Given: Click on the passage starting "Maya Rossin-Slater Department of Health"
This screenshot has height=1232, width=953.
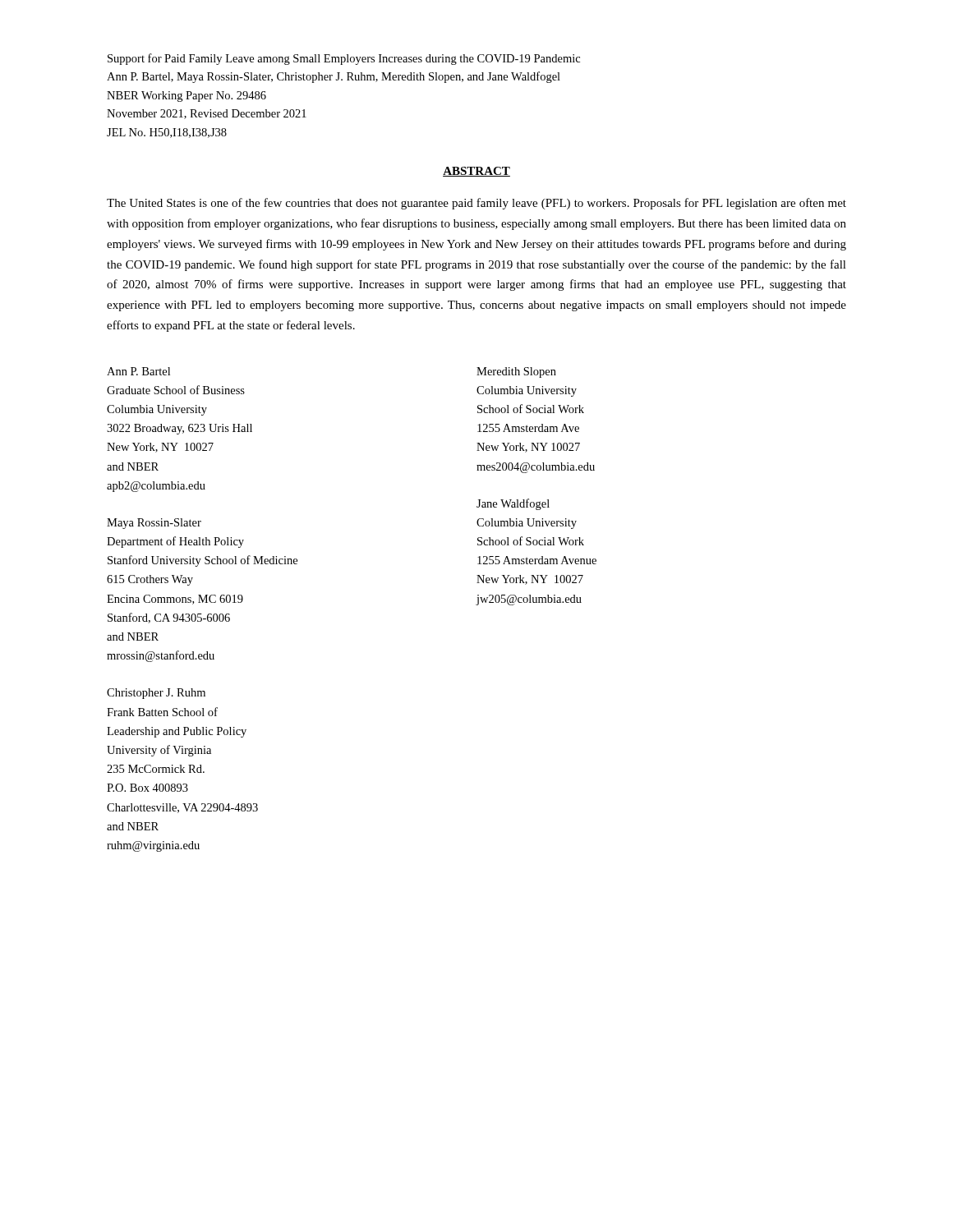Looking at the screenshot, I should (x=154, y=524).
